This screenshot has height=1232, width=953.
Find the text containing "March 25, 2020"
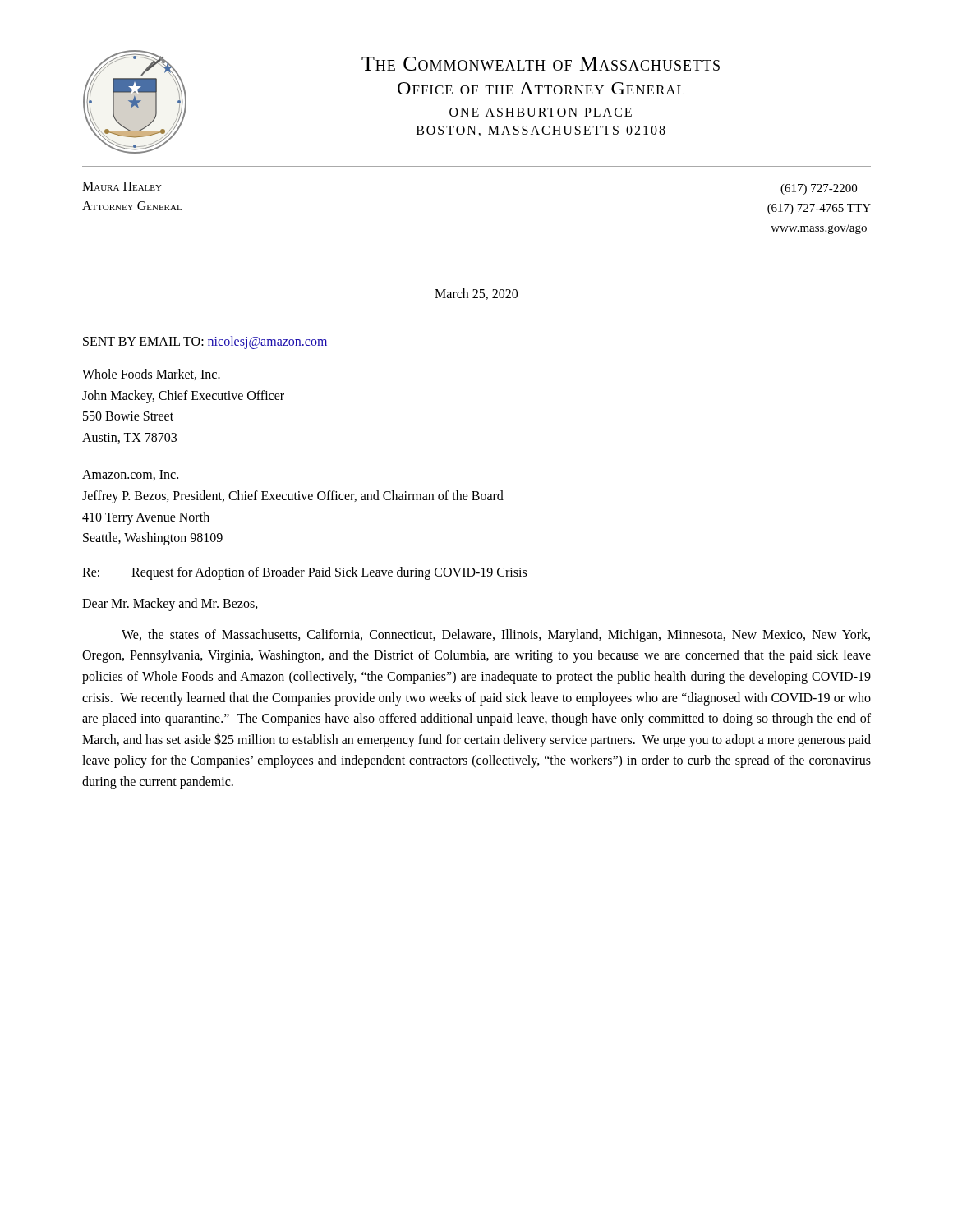(x=476, y=294)
